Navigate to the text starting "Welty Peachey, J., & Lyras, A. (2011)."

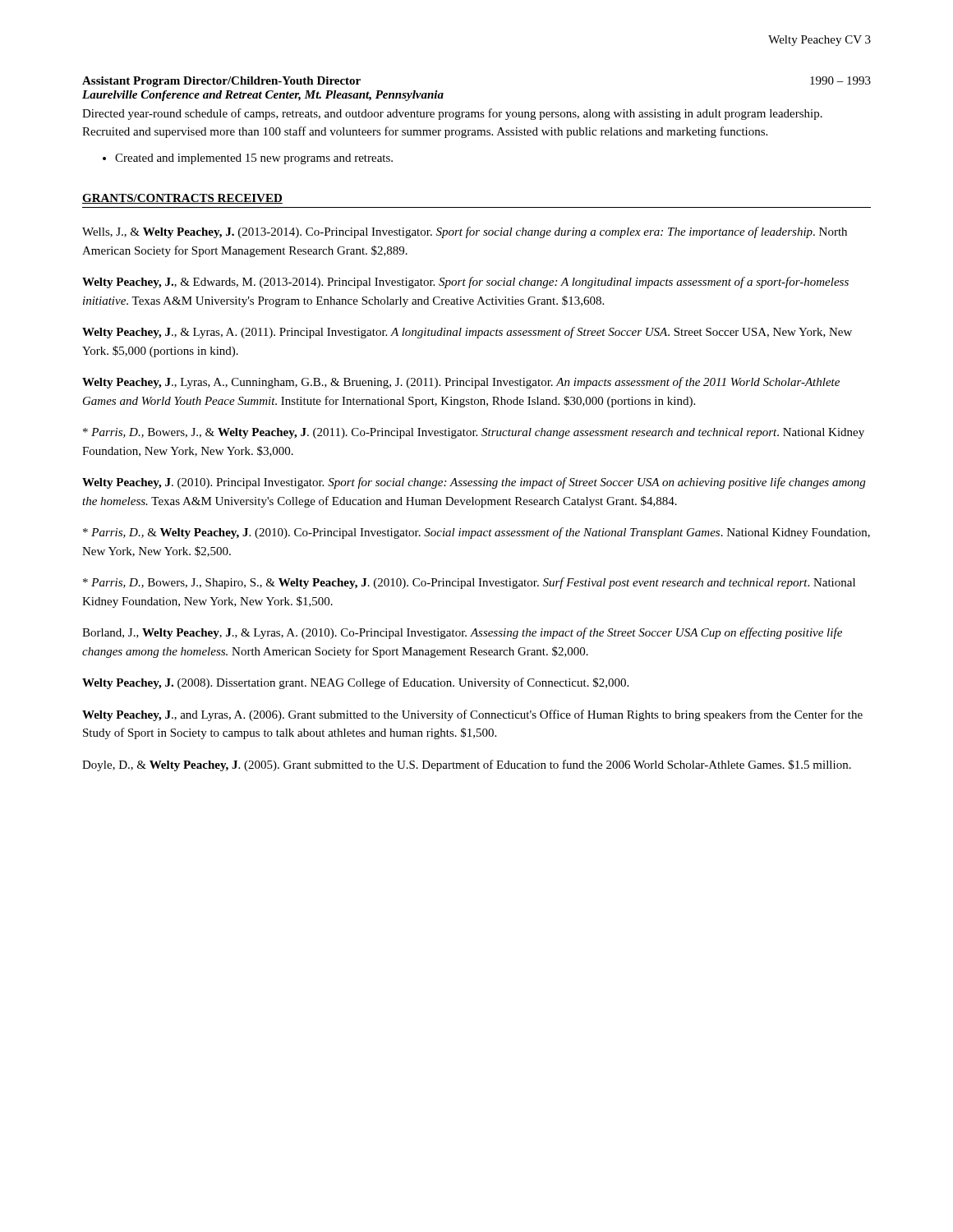click(x=476, y=342)
